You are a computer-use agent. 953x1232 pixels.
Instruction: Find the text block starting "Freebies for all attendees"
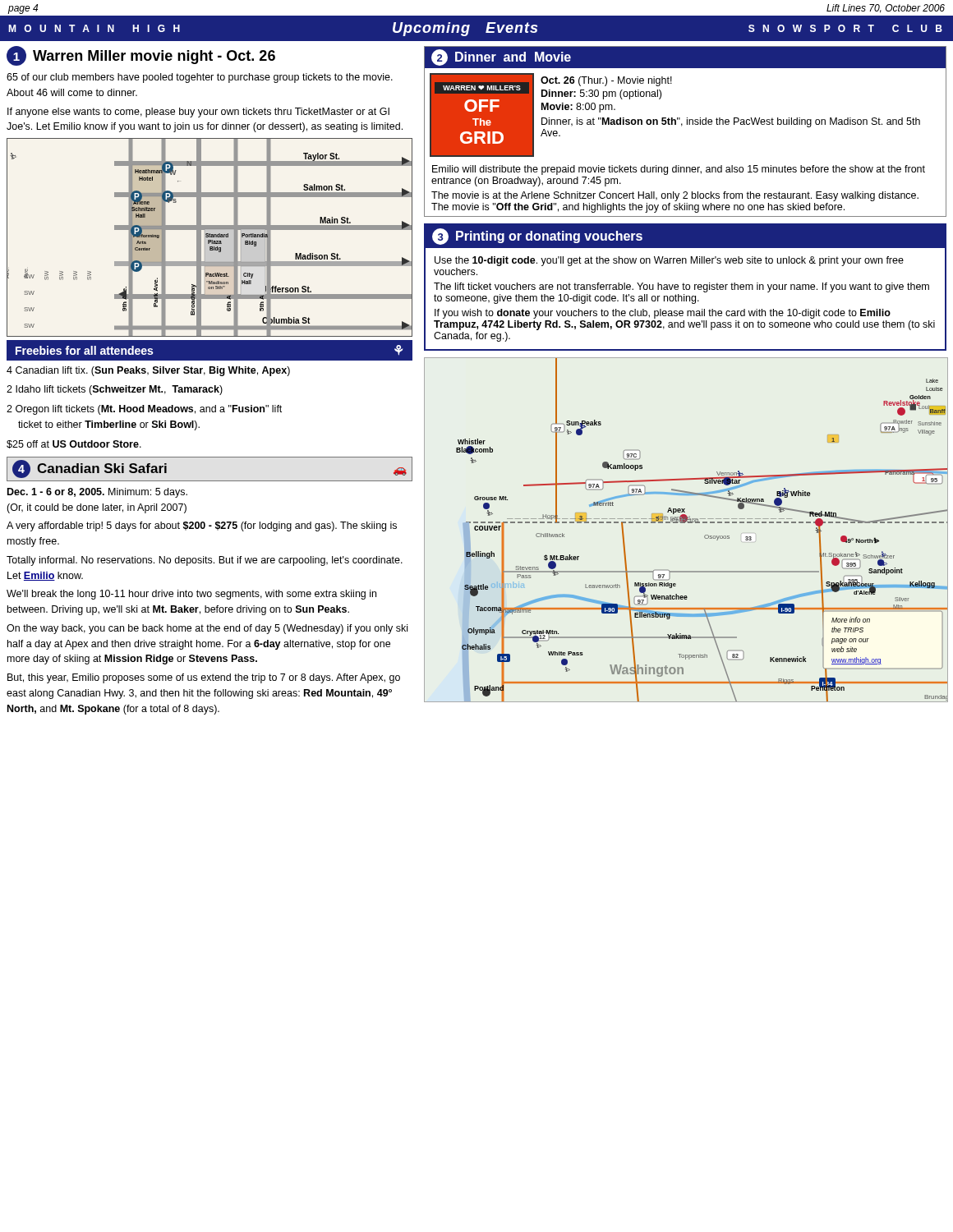(209, 350)
